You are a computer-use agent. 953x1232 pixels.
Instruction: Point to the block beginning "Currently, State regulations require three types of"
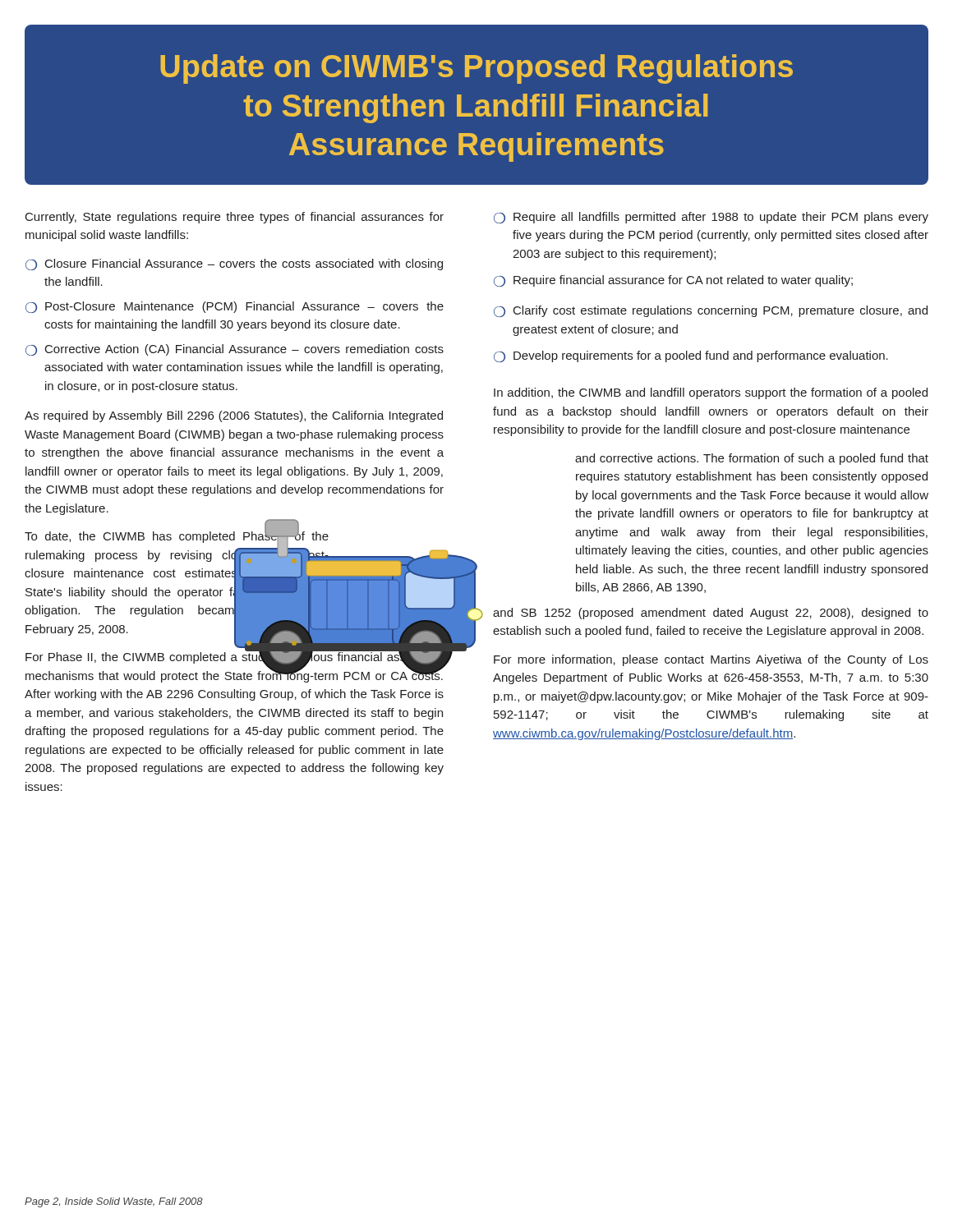tap(234, 225)
